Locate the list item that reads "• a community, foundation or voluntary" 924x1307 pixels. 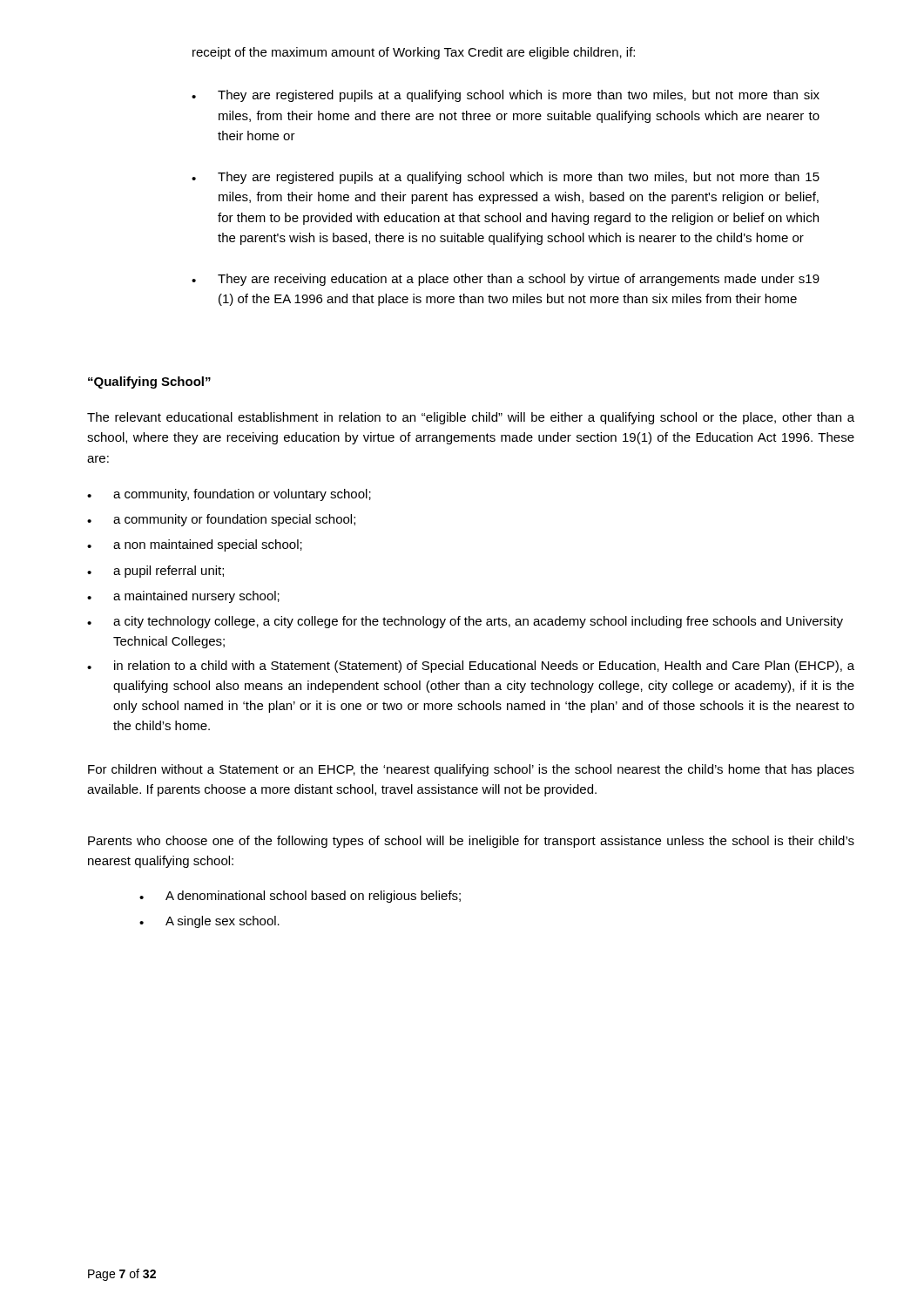point(229,495)
